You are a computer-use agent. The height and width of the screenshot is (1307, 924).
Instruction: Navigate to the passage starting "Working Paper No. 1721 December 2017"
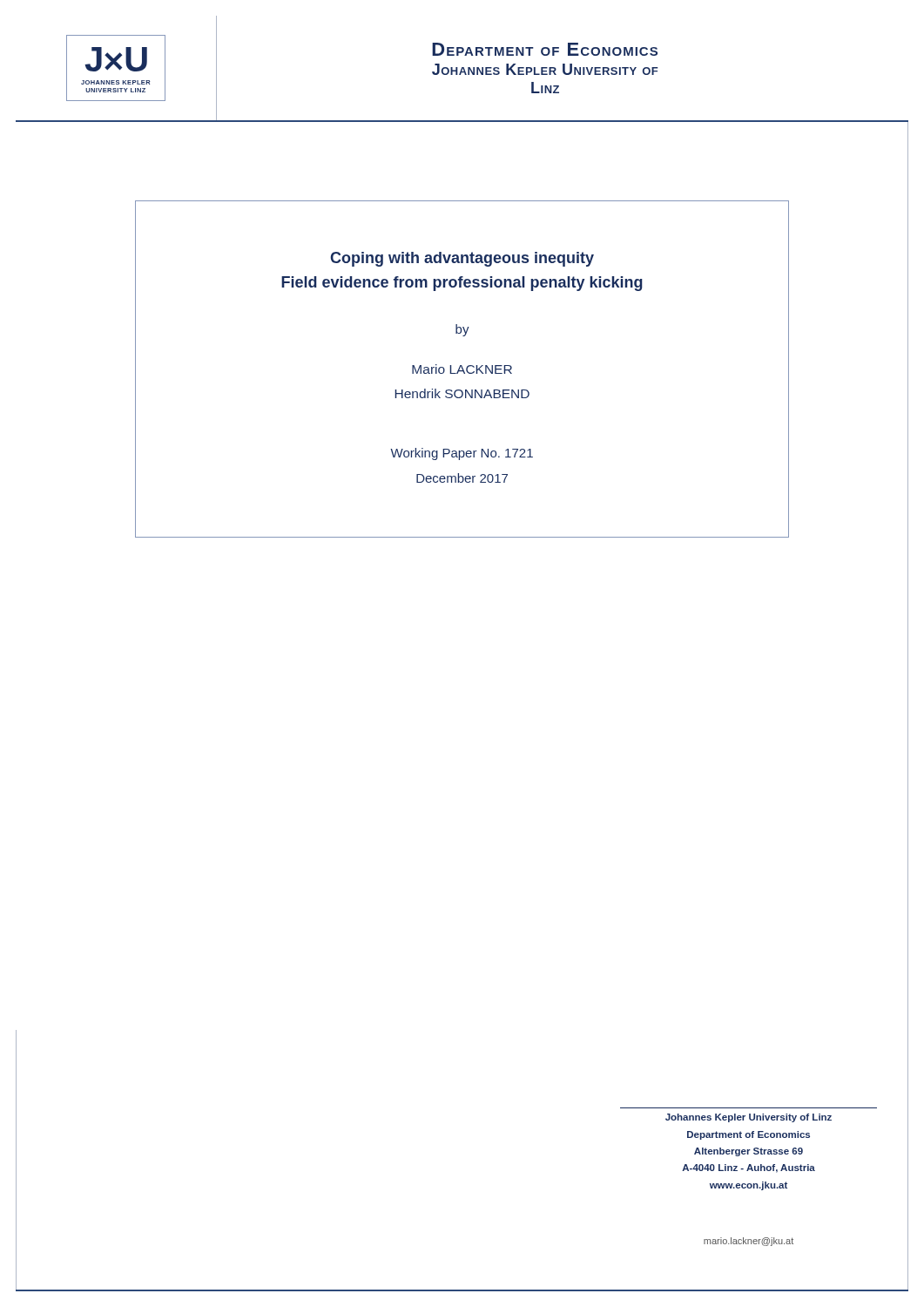coord(462,466)
